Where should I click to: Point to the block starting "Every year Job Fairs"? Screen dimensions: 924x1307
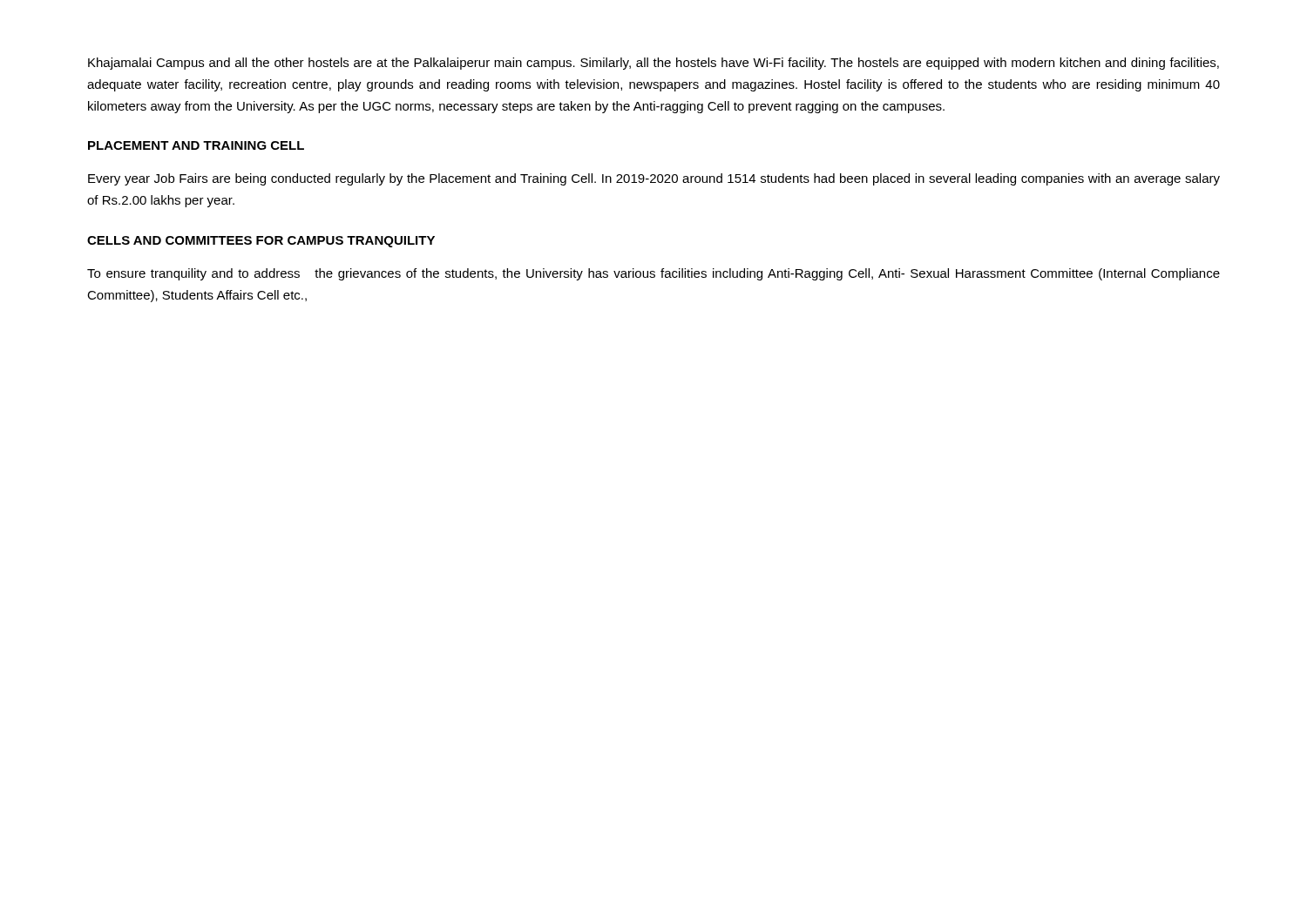pyautogui.click(x=654, y=189)
